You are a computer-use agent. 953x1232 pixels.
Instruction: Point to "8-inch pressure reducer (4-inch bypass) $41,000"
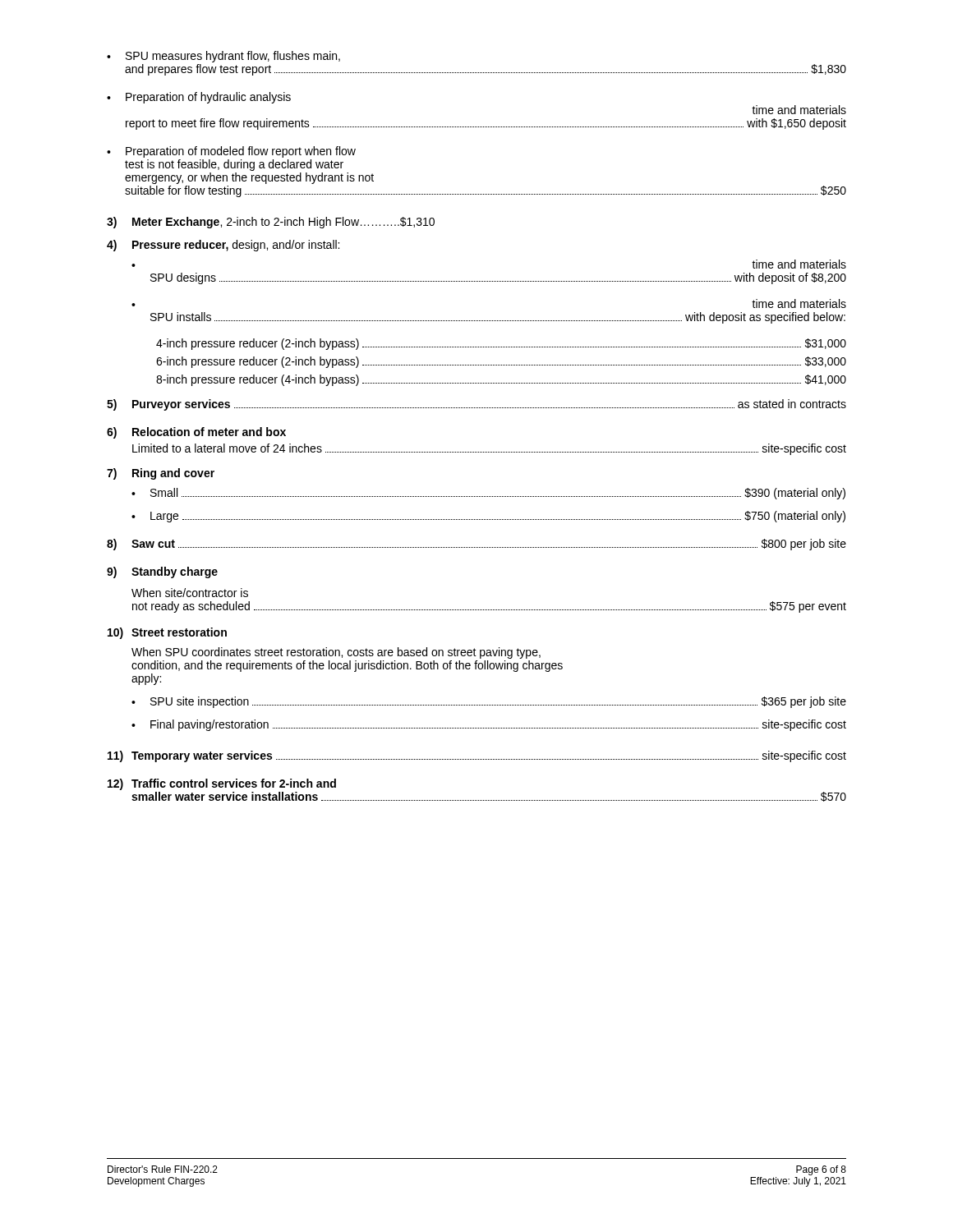coord(501,379)
